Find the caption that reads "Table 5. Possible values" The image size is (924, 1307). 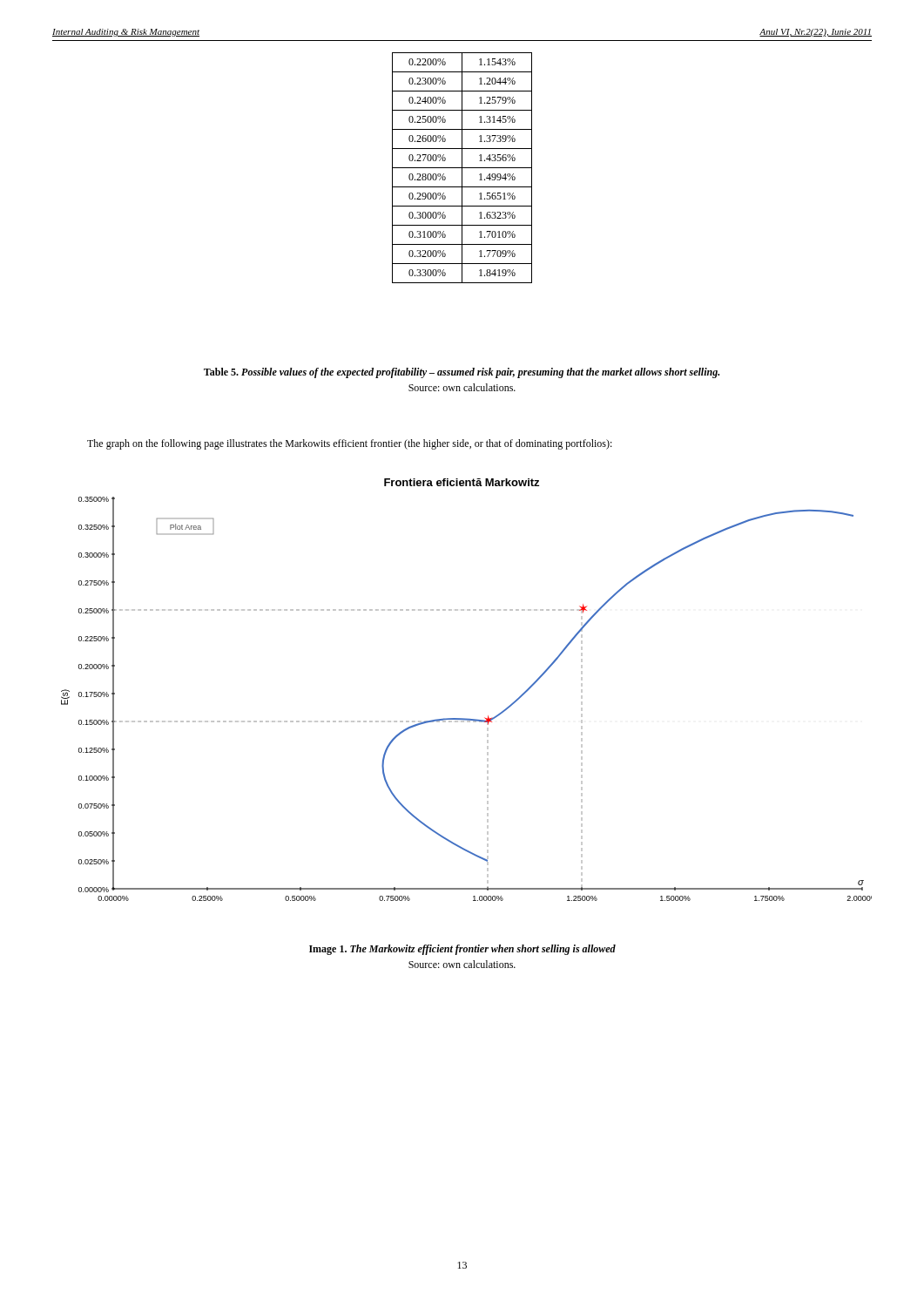[462, 380]
